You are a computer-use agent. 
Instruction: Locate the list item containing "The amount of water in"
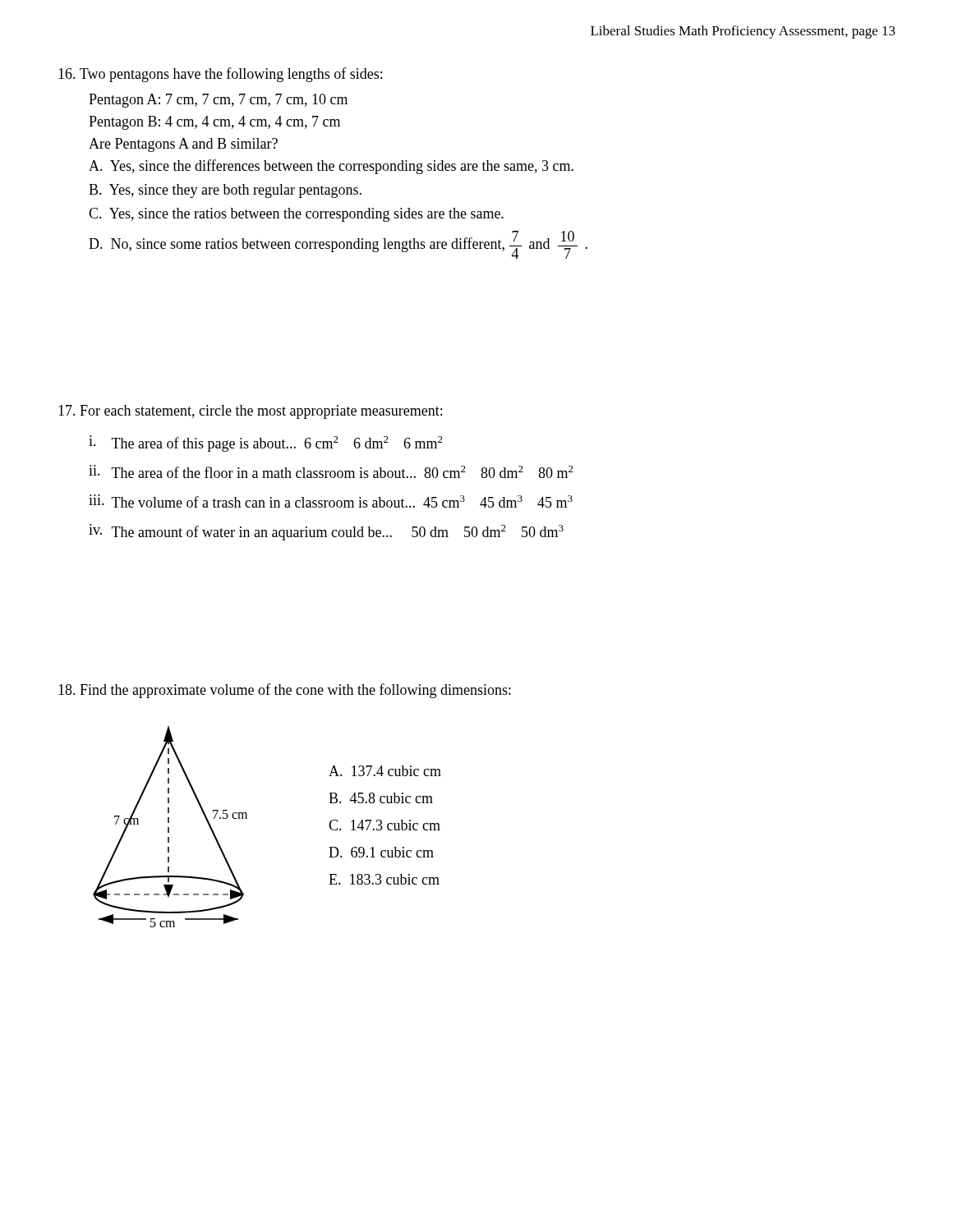tap(337, 531)
